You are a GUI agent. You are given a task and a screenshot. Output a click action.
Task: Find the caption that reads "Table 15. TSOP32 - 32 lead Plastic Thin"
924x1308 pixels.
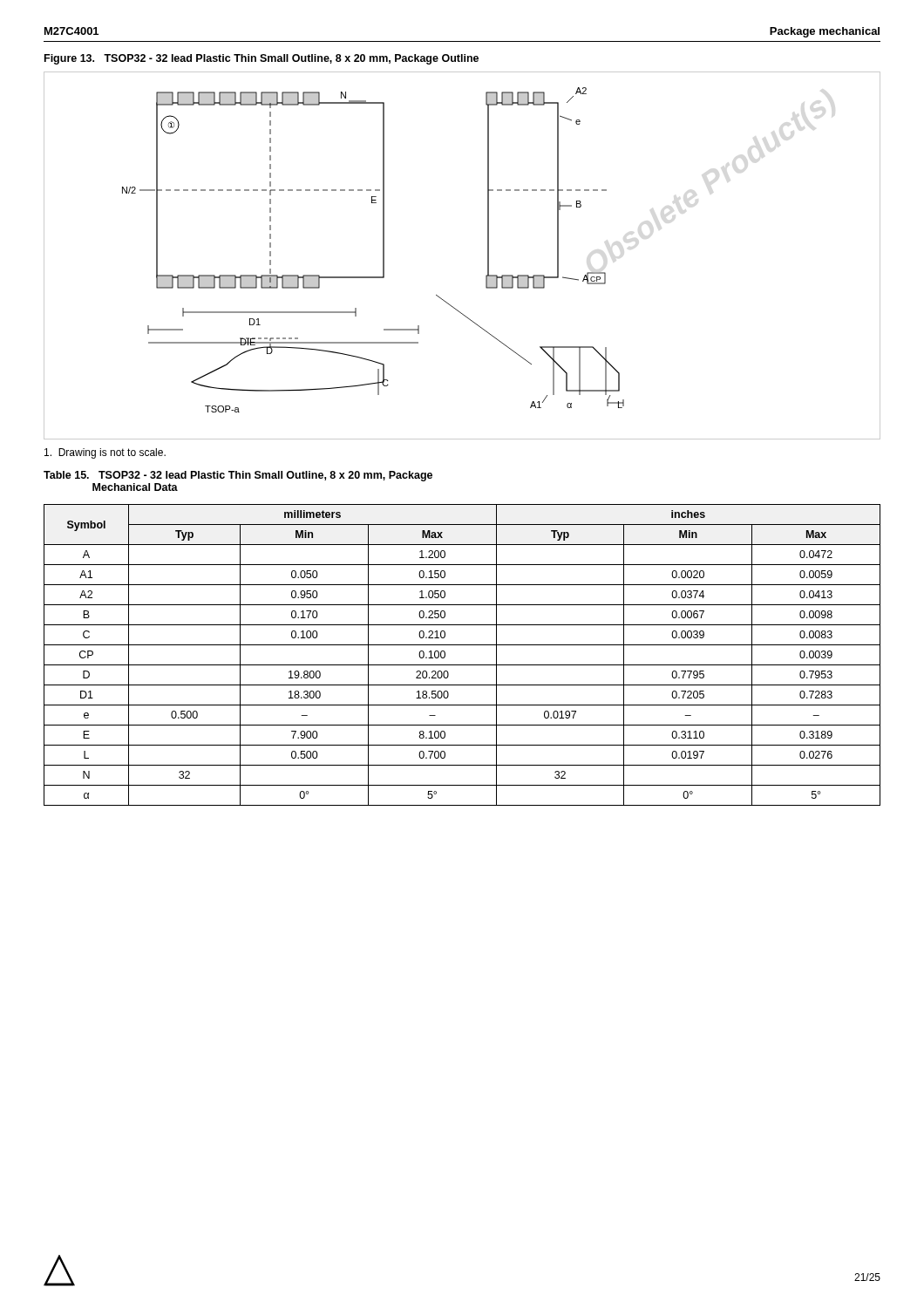(x=238, y=481)
